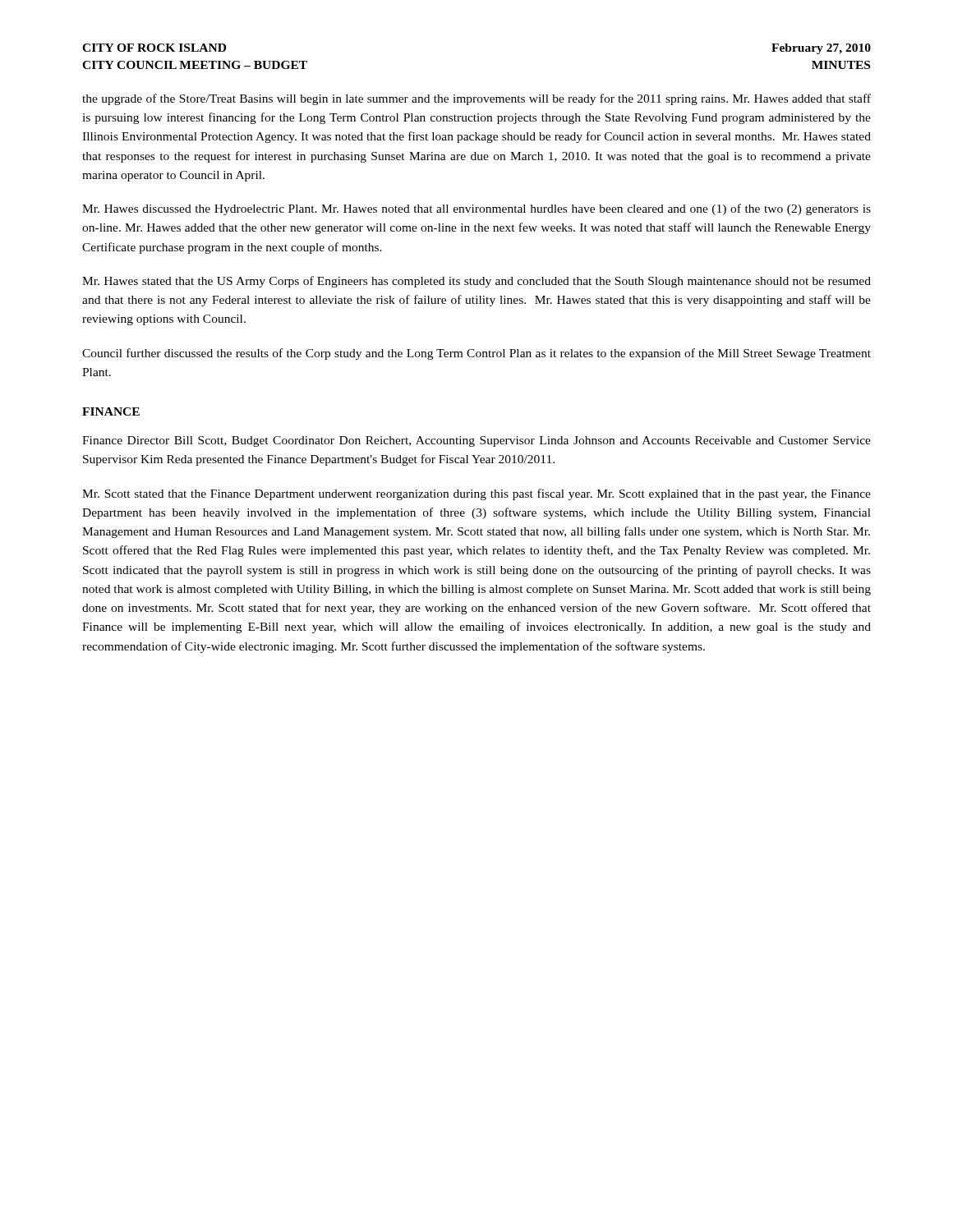The height and width of the screenshot is (1232, 953).
Task: Locate the text block containing "Finance Director Bill Scott, Budget Coordinator Don"
Action: (476, 449)
